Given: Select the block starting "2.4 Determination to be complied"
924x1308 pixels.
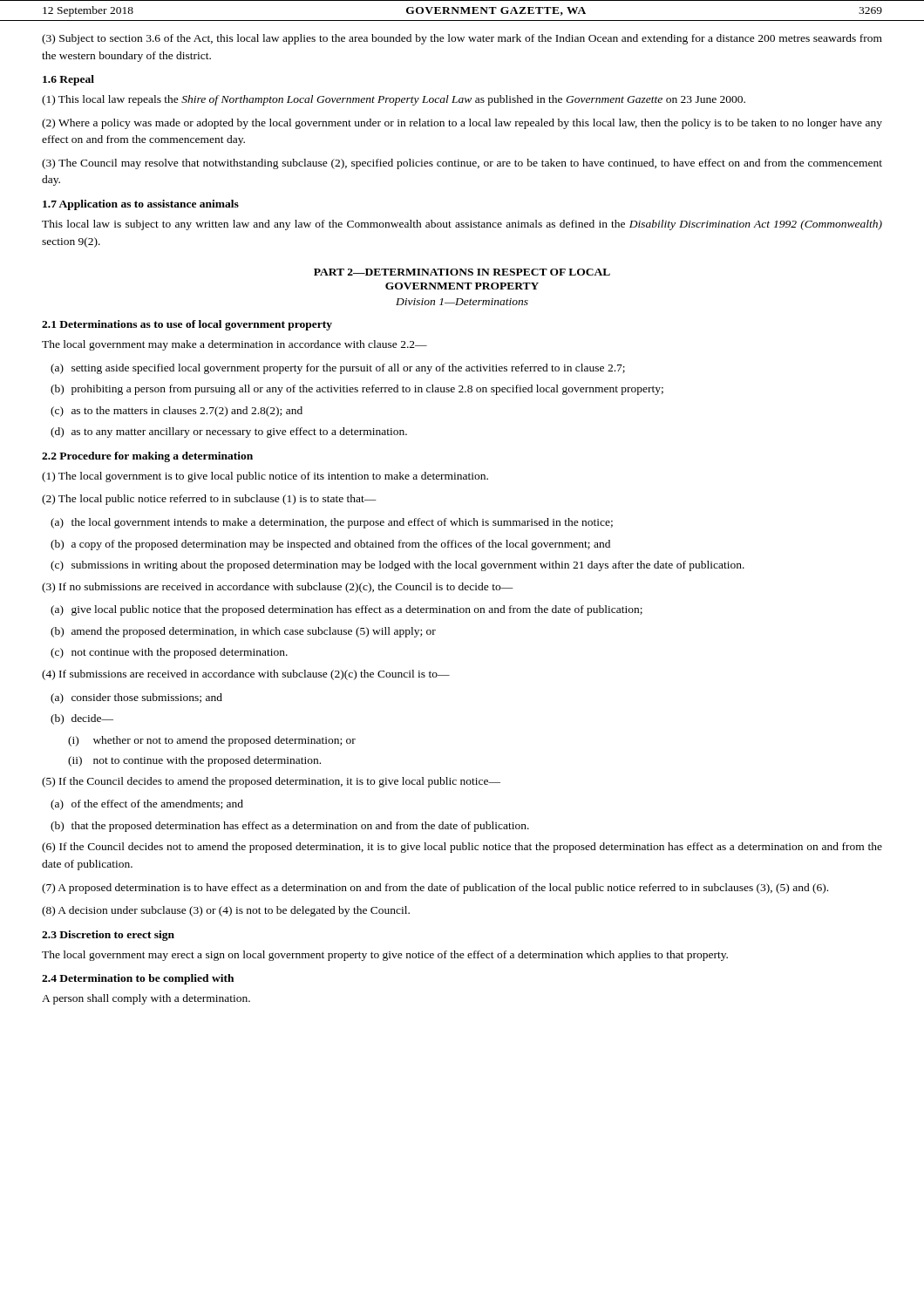Looking at the screenshot, I should click(138, 978).
